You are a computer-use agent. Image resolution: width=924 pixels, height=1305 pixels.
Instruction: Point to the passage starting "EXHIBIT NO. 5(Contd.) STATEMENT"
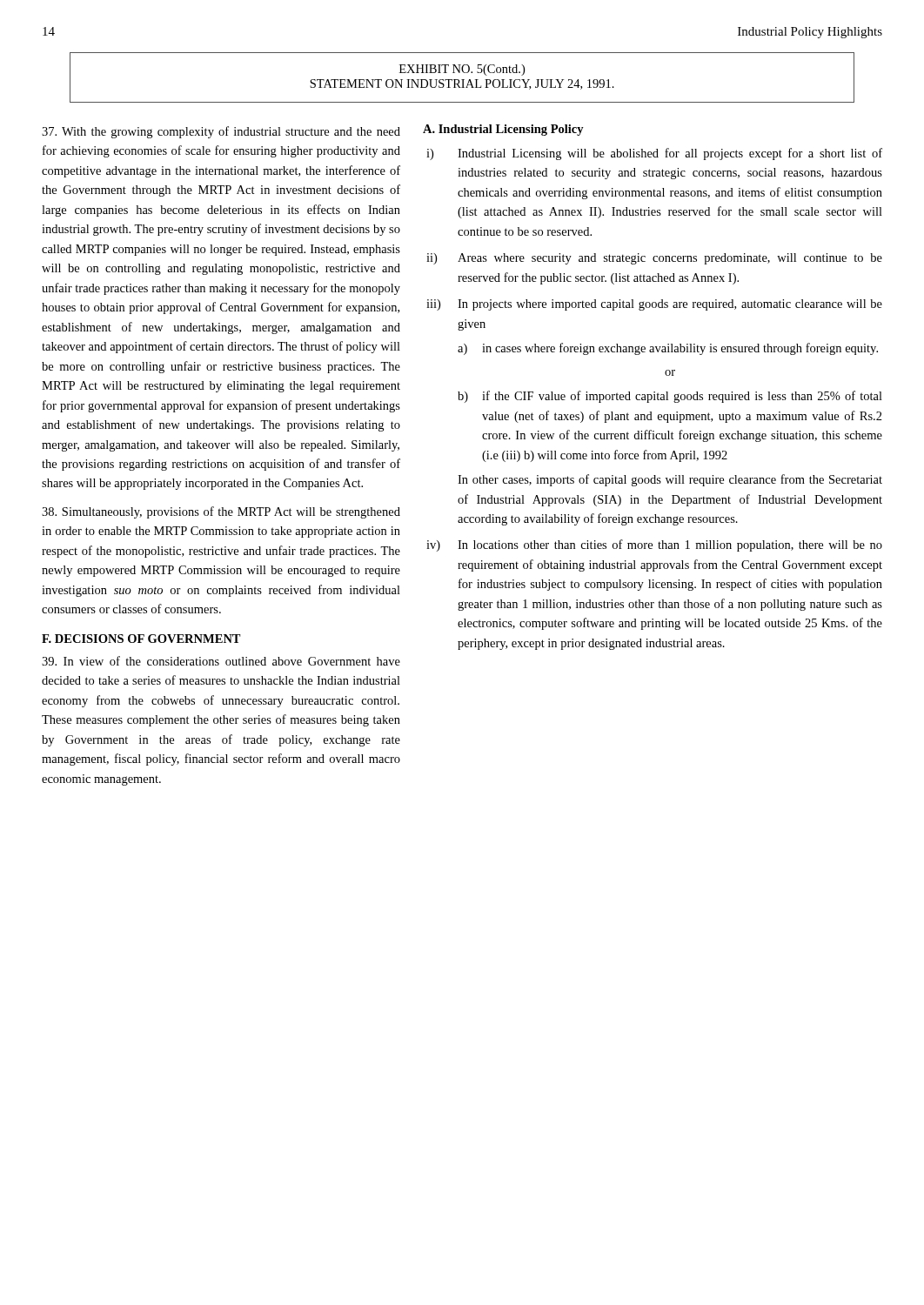click(462, 77)
